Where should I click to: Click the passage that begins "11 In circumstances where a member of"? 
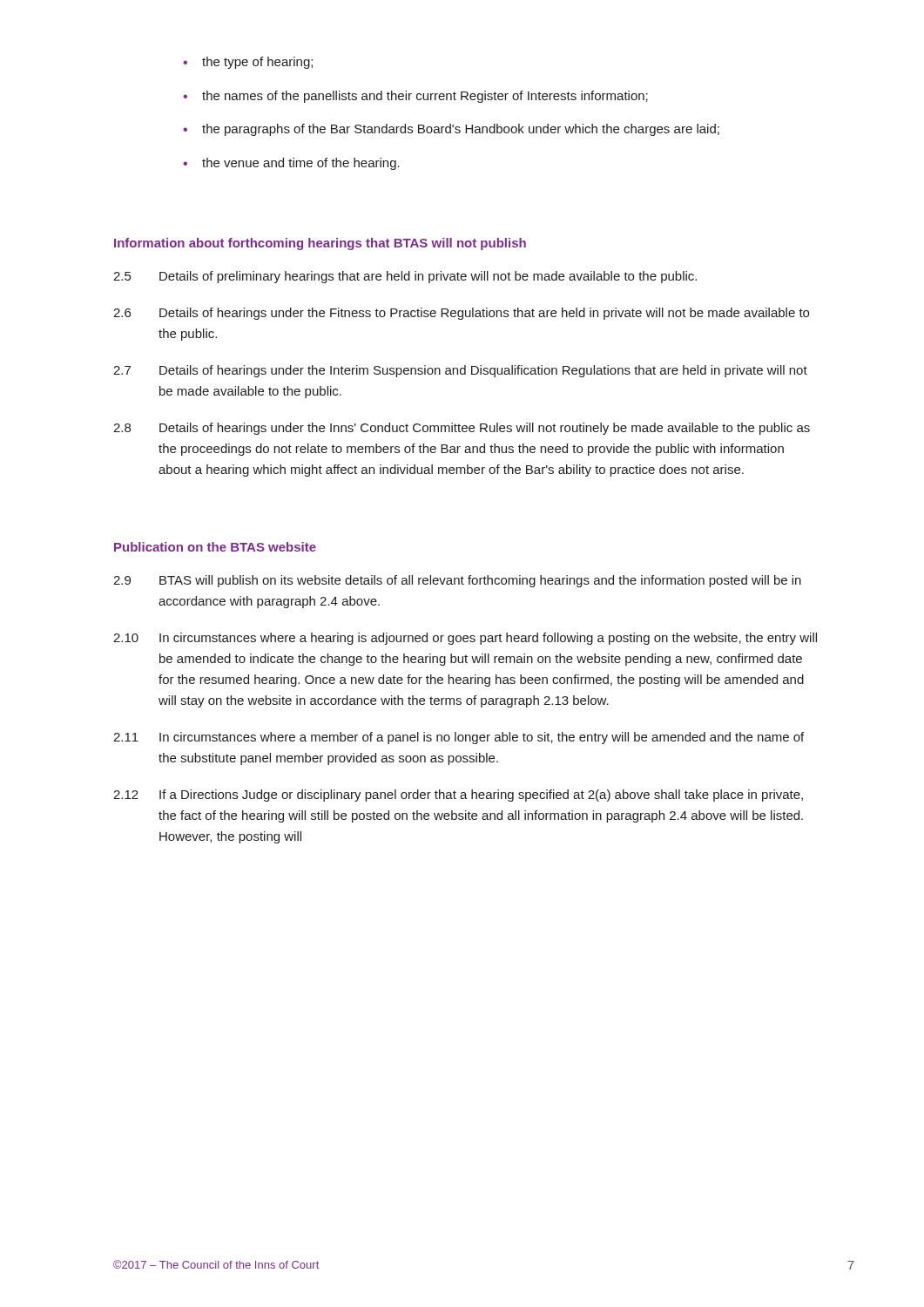466,748
